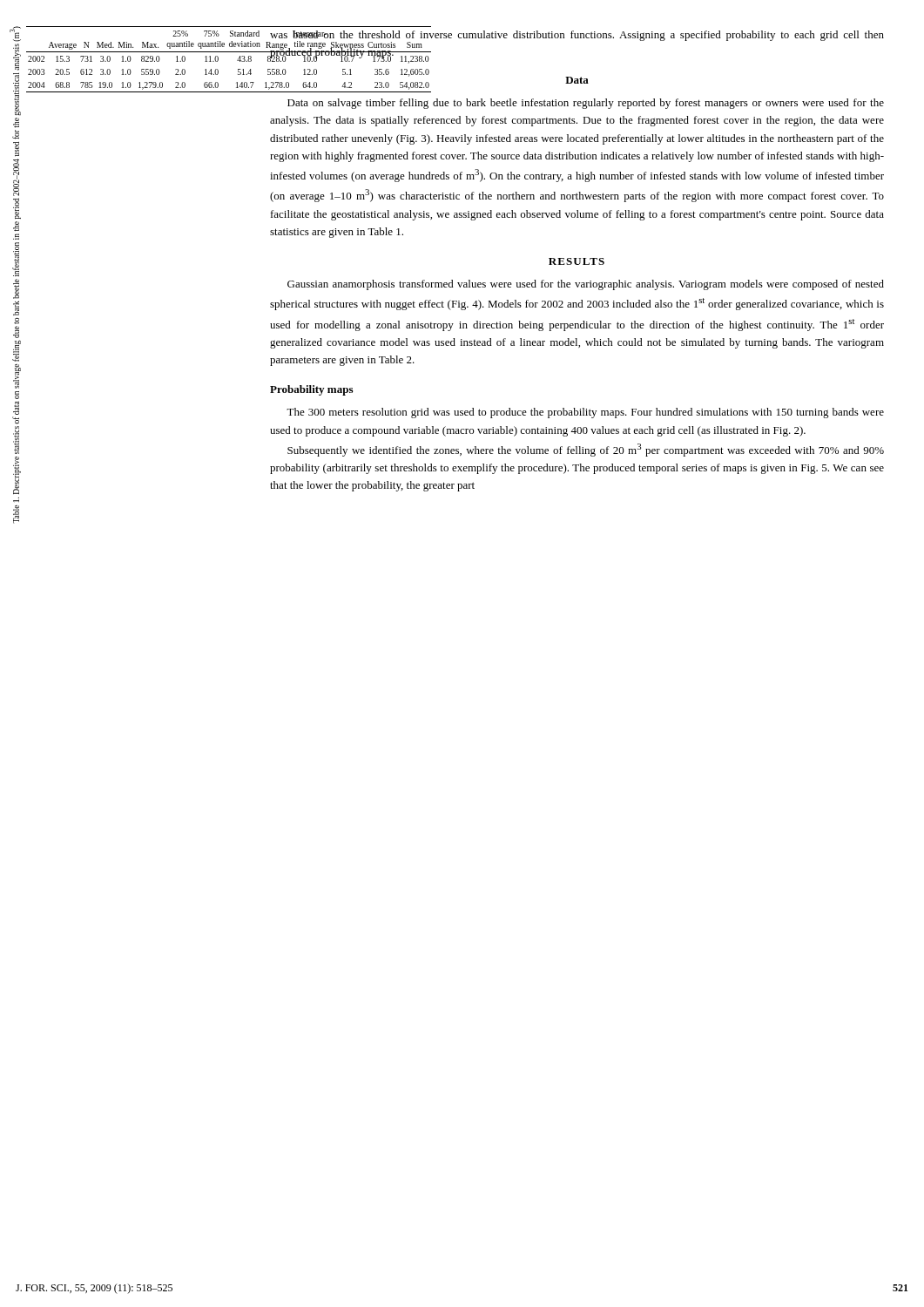
Task: Point to the block beginning "Gaussian anamorphosis transformed values were"
Action: tap(577, 322)
